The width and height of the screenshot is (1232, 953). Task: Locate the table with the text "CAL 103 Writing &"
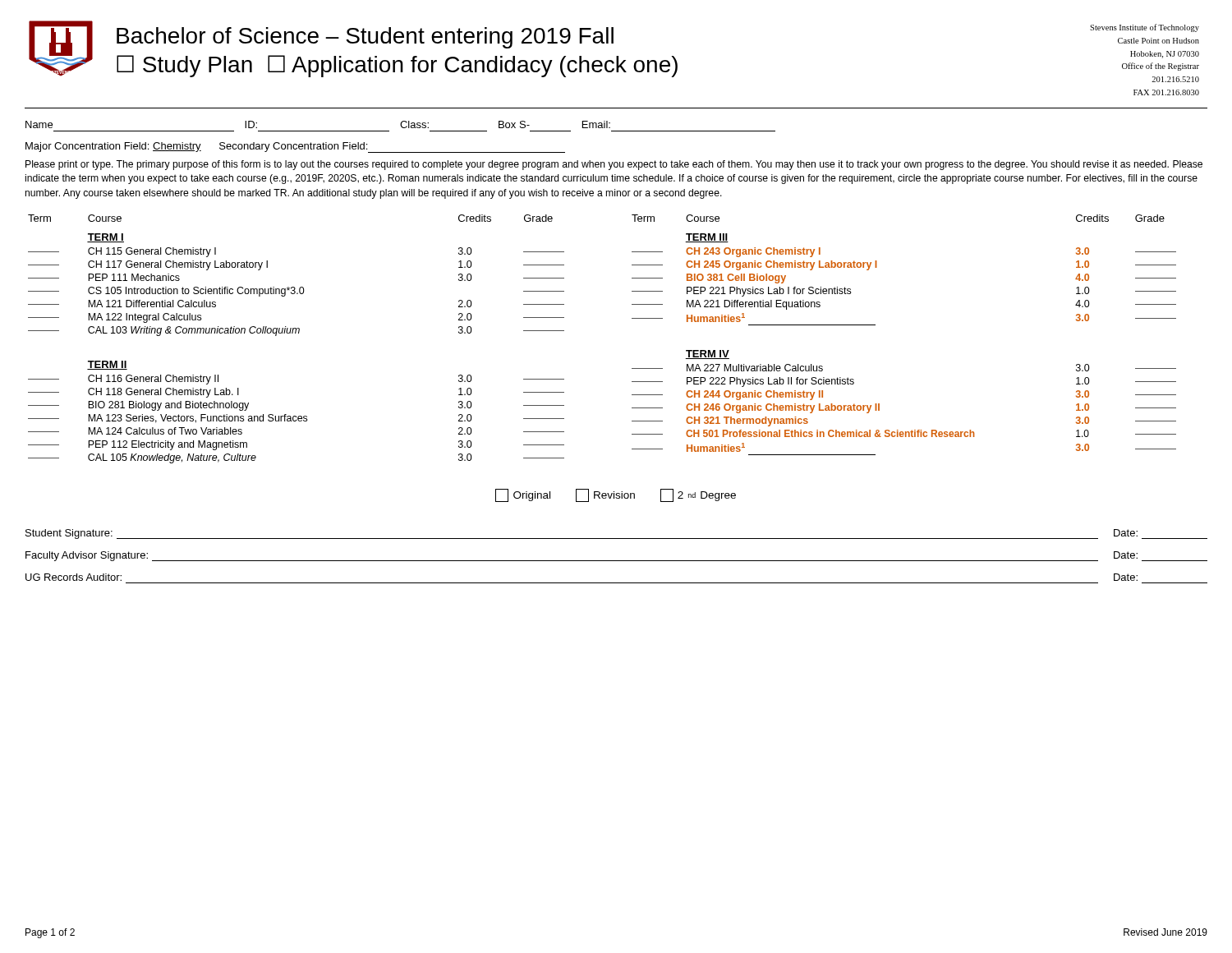tap(314, 337)
